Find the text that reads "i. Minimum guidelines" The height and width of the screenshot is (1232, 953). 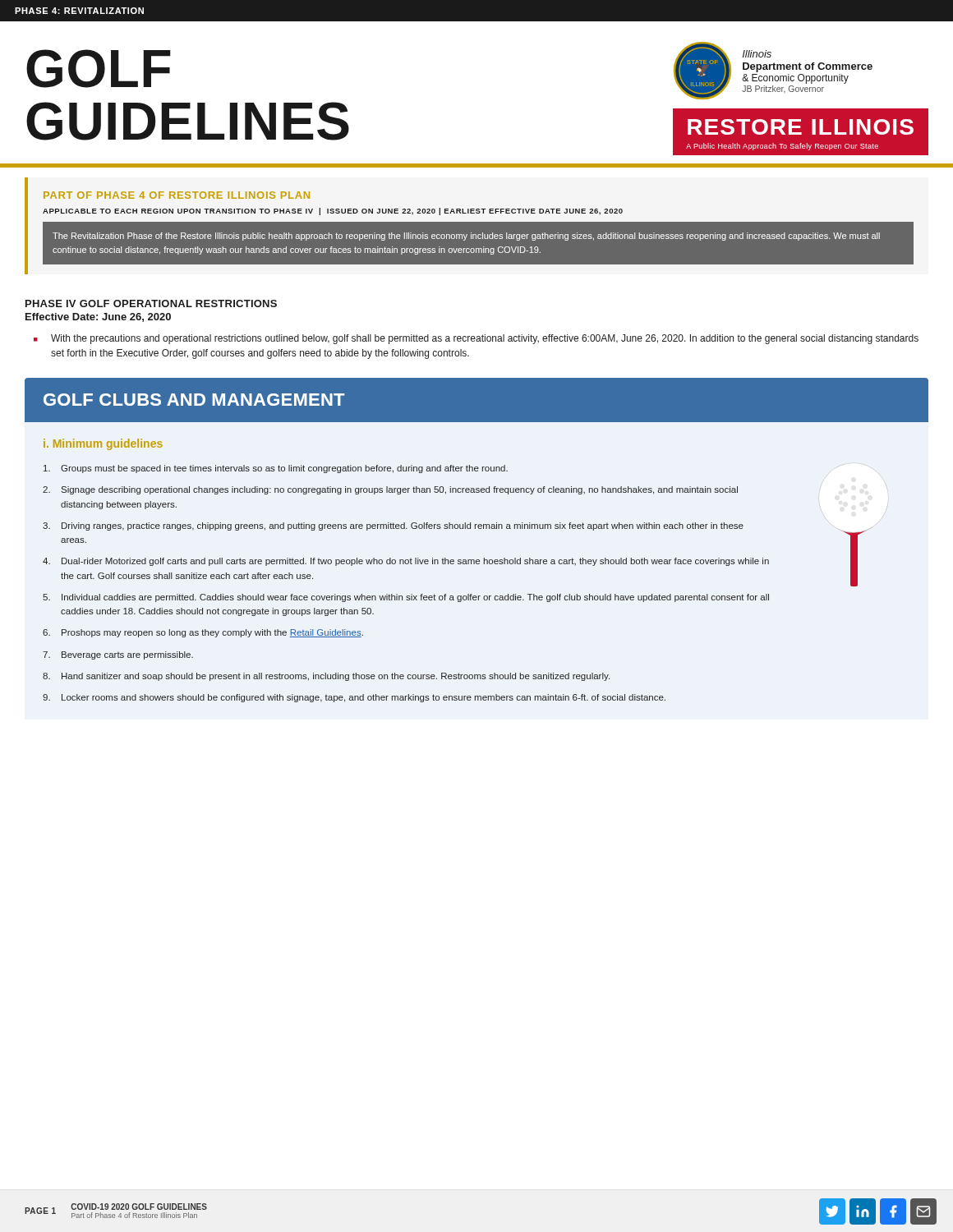tap(103, 444)
